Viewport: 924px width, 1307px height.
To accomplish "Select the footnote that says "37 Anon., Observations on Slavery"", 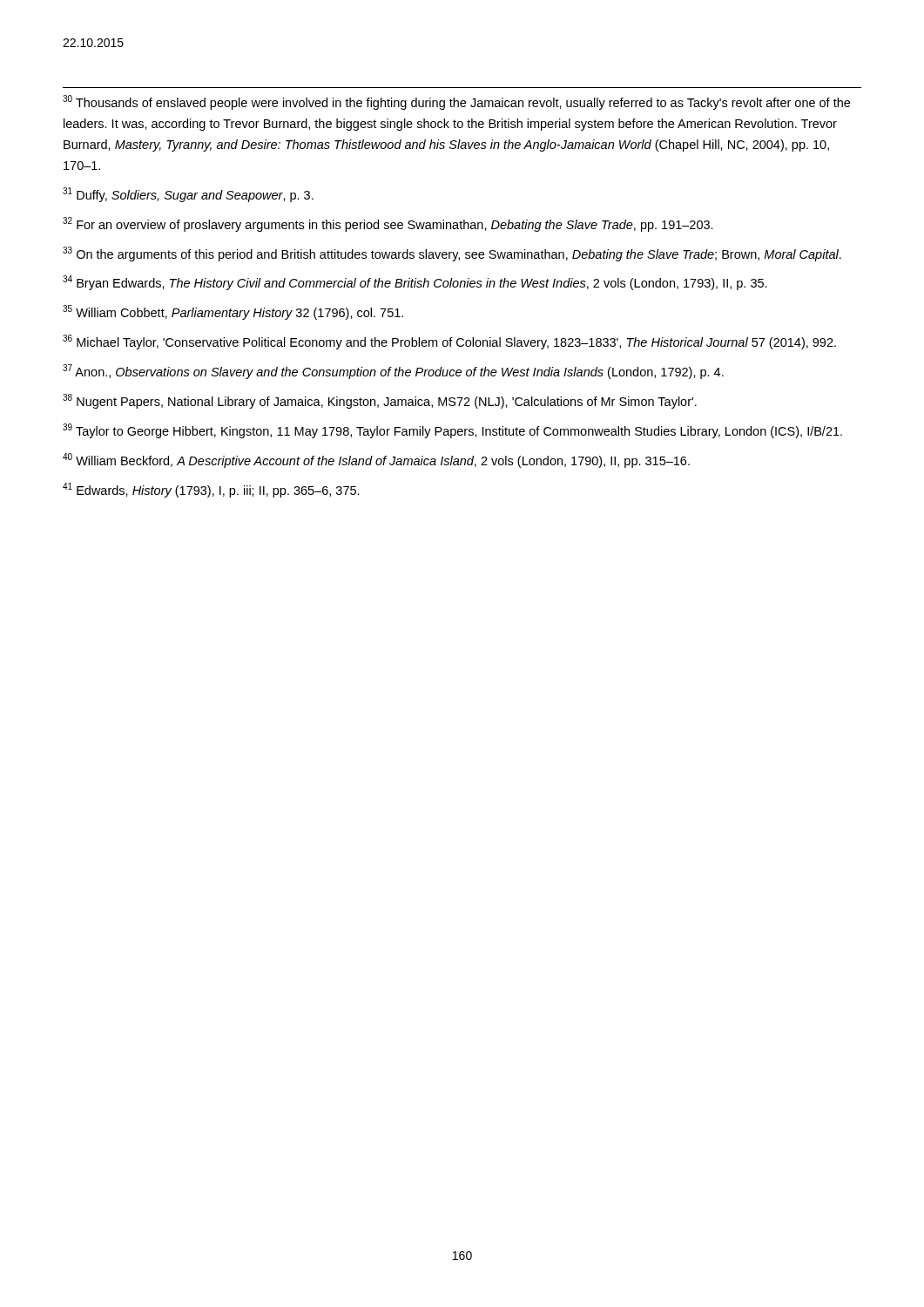I will [x=394, y=371].
